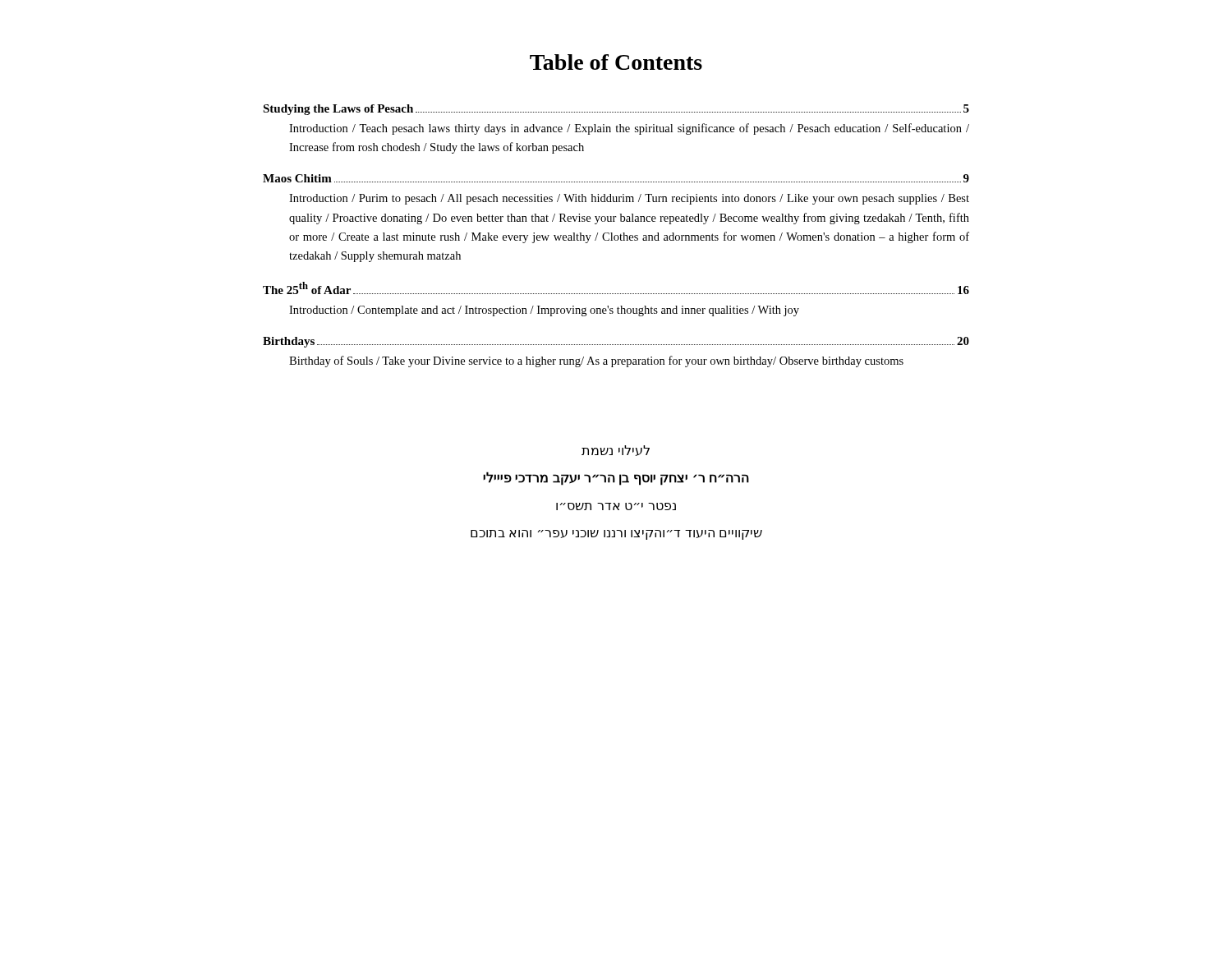Viewport: 1232px width, 953px height.
Task: Click on the list item containing "Maos Chitim 9 Introduction /"
Action: [616, 219]
